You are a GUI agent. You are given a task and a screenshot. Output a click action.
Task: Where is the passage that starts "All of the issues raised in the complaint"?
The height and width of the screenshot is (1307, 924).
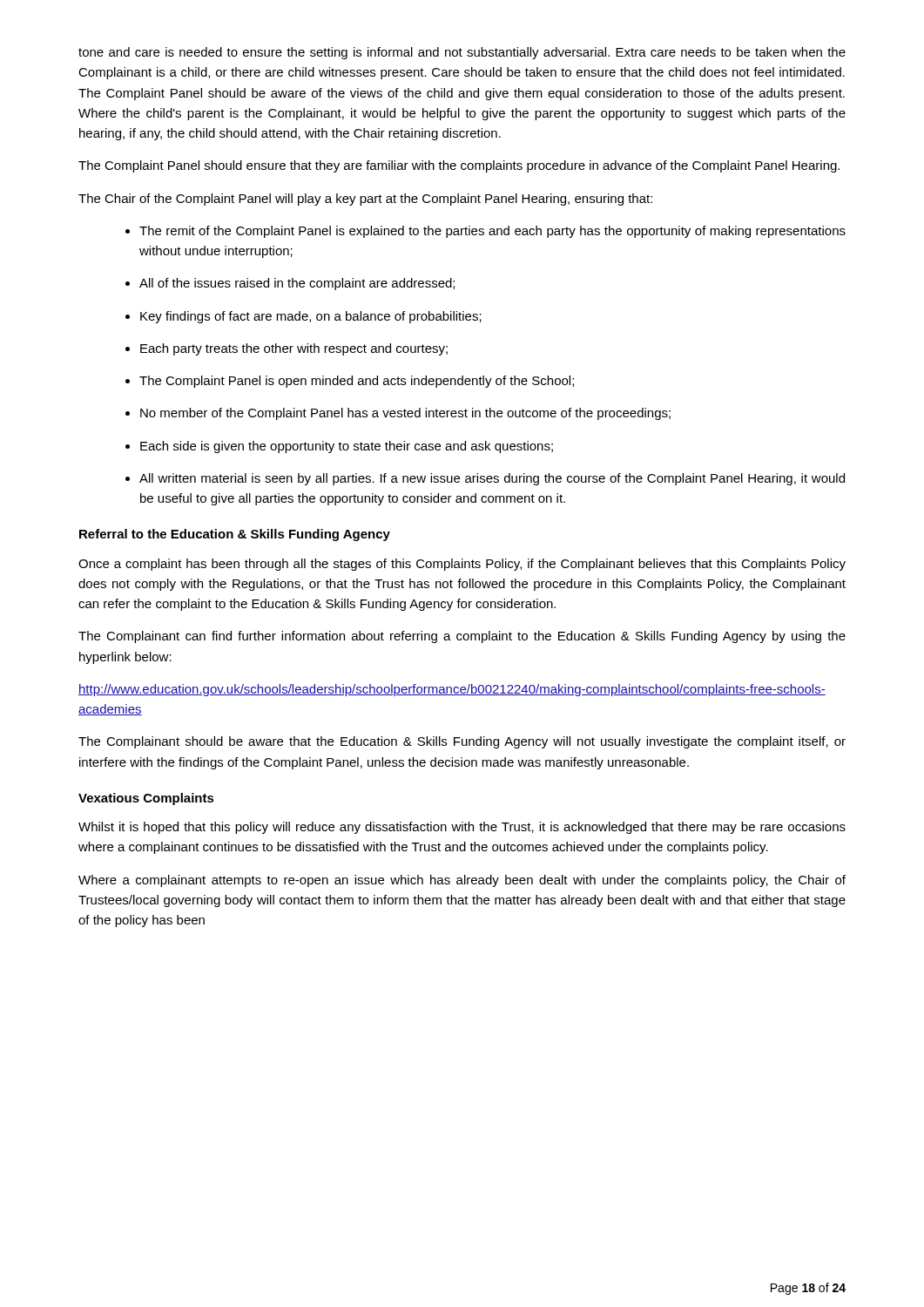point(290,284)
